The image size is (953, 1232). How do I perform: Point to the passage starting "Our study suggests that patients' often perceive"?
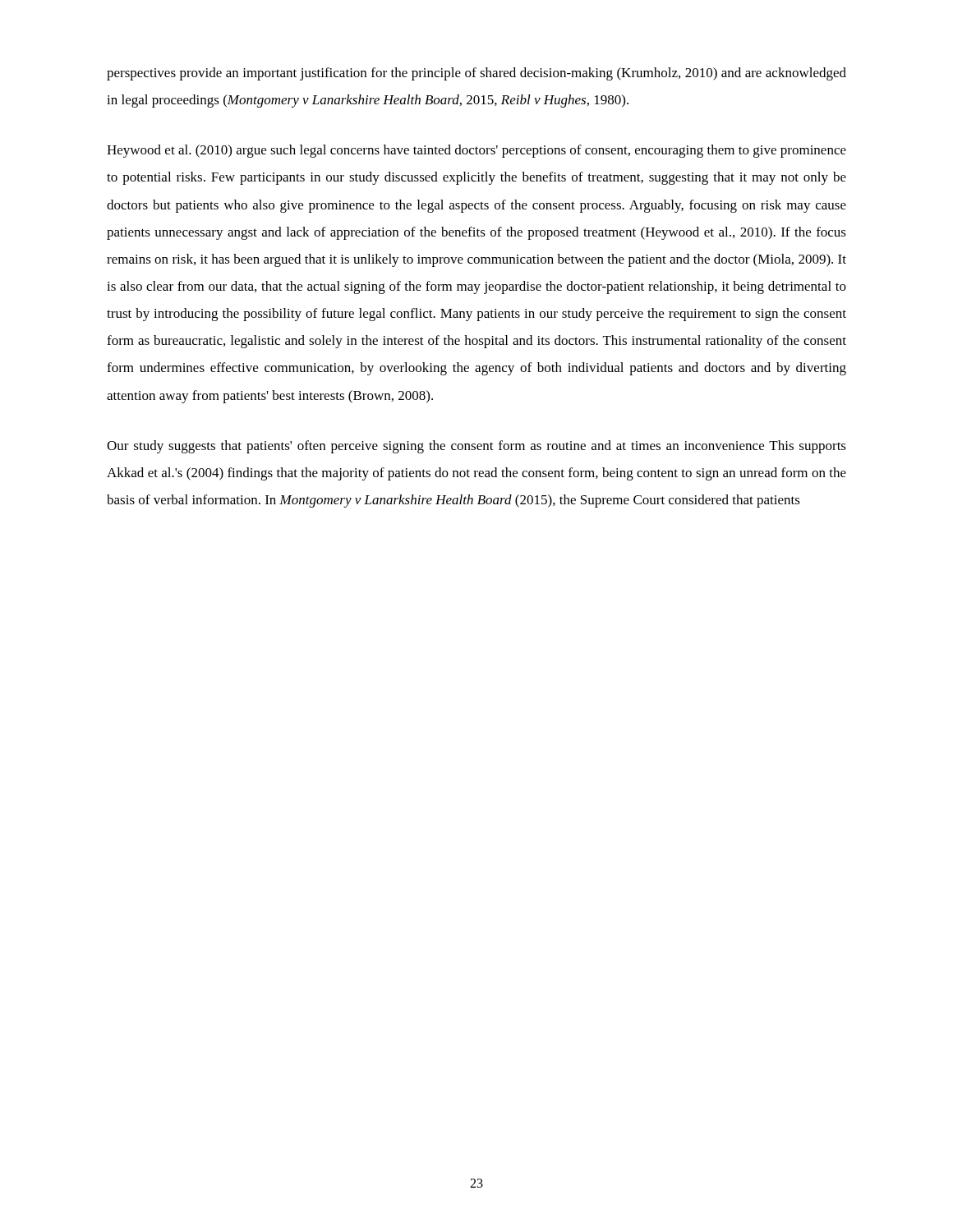coord(476,473)
